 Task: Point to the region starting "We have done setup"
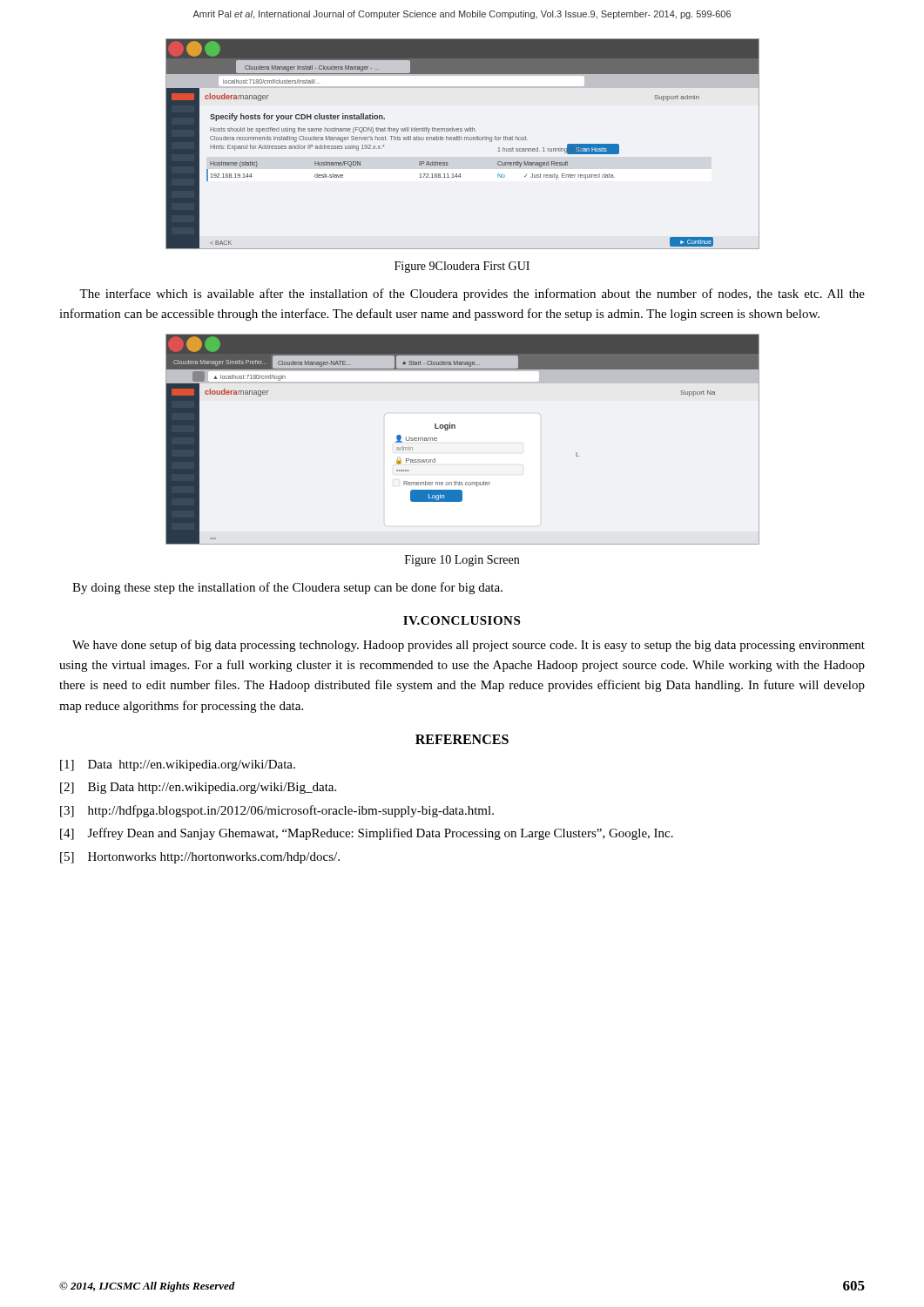click(x=462, y=675)
